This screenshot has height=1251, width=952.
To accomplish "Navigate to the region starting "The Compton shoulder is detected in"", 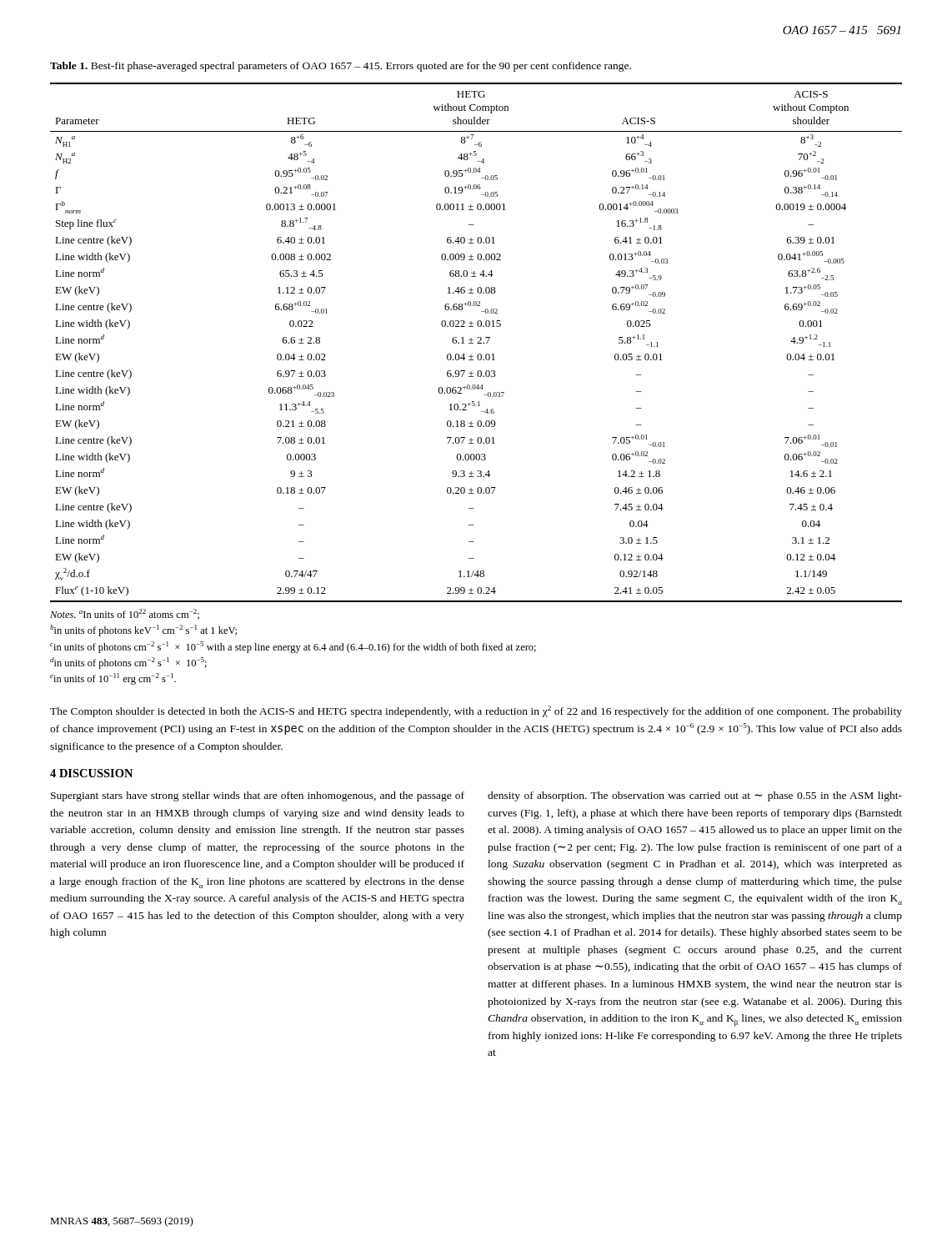I will [x=476, y=728].
